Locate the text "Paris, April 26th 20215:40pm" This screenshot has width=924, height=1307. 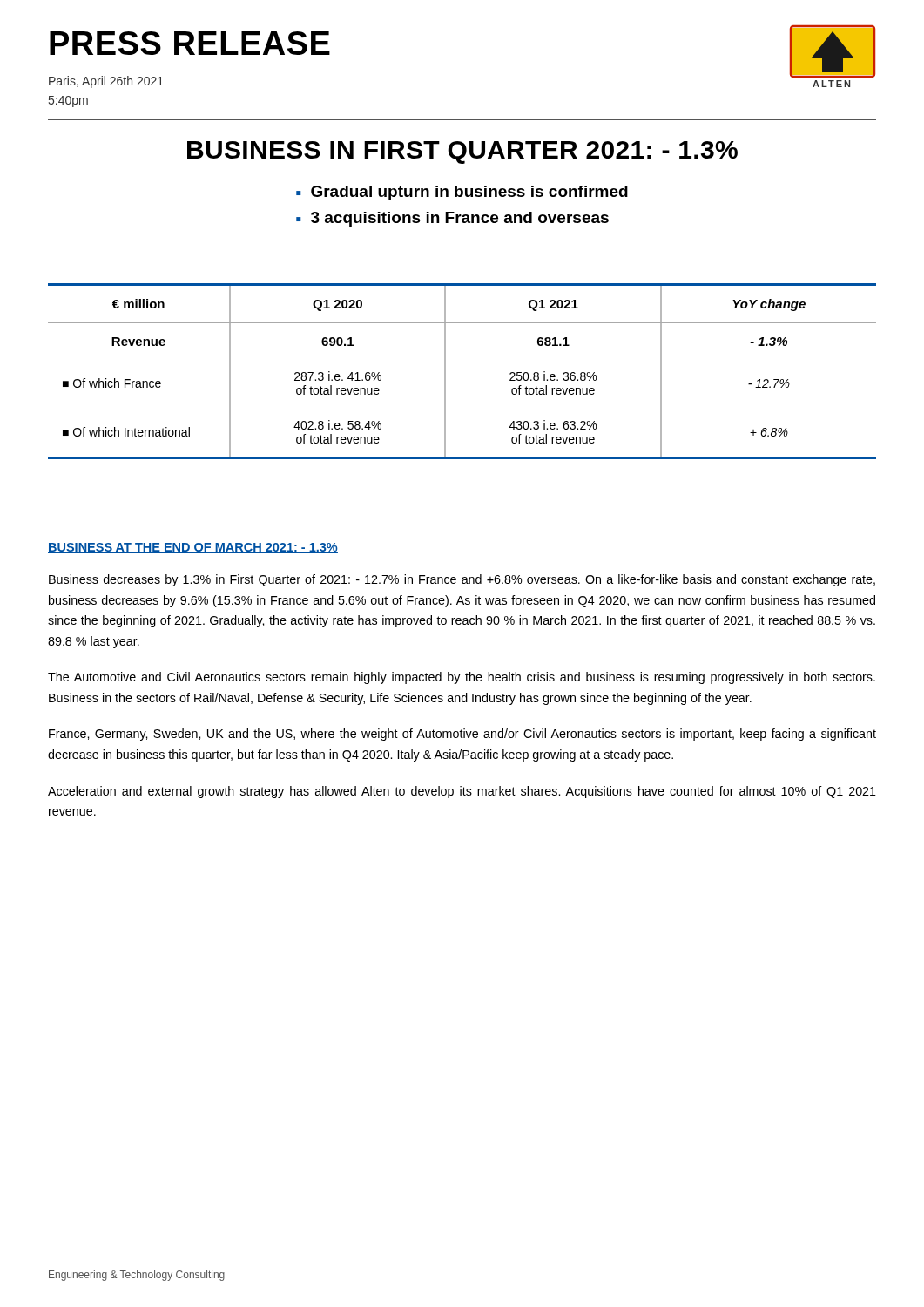[106, 91]
